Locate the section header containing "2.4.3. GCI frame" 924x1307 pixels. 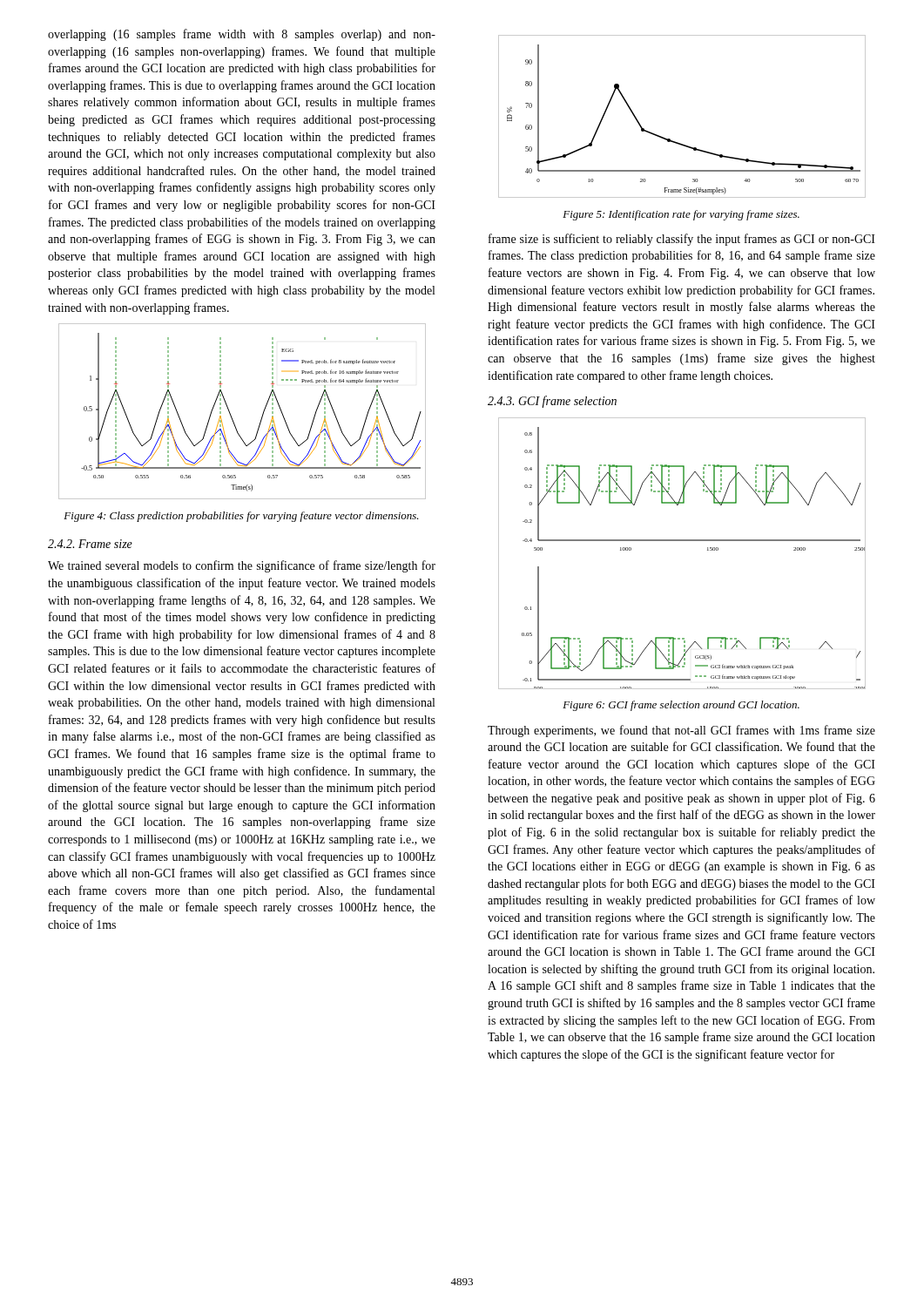[x=552, y=401]
